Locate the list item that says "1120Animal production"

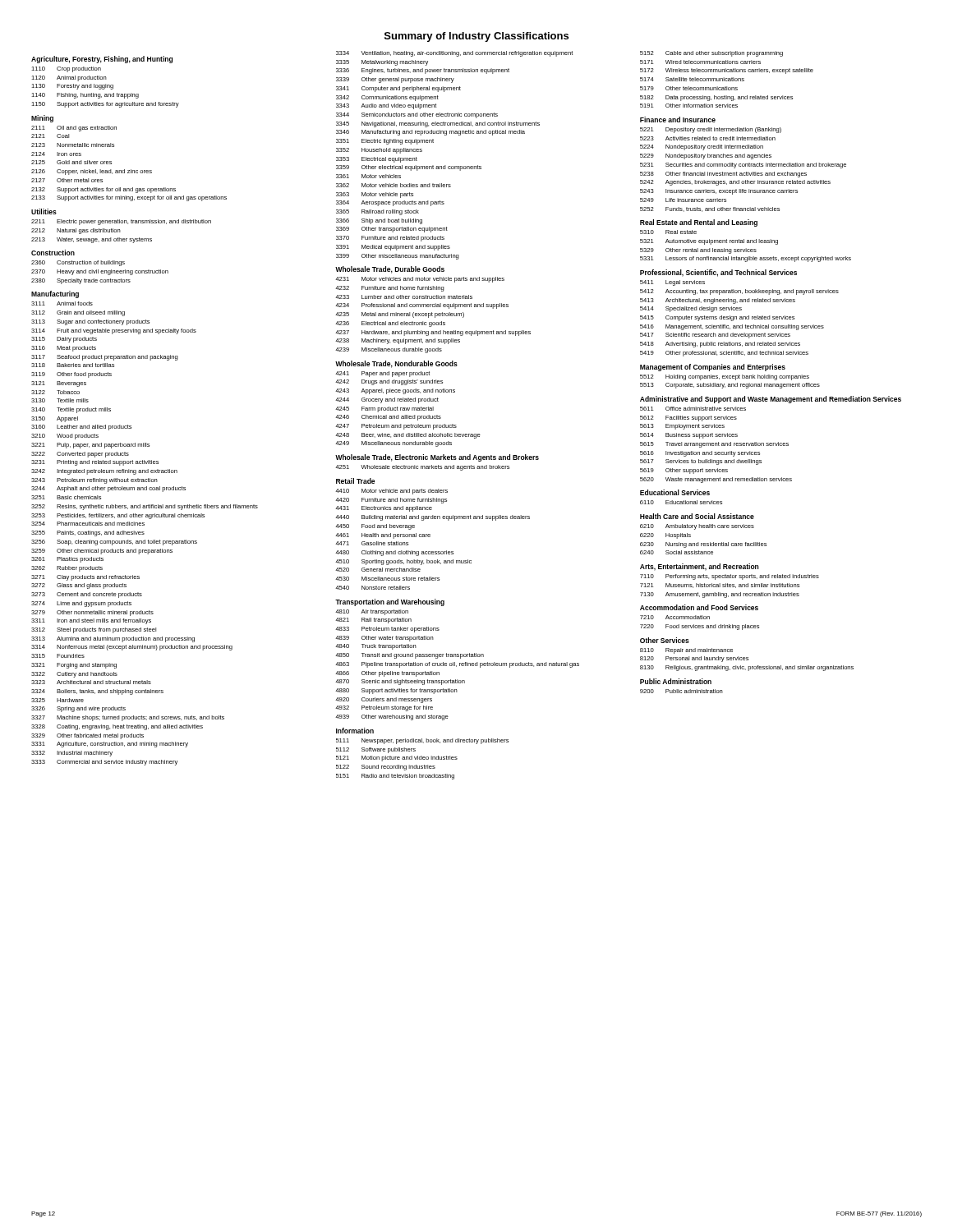click(69, 78)
